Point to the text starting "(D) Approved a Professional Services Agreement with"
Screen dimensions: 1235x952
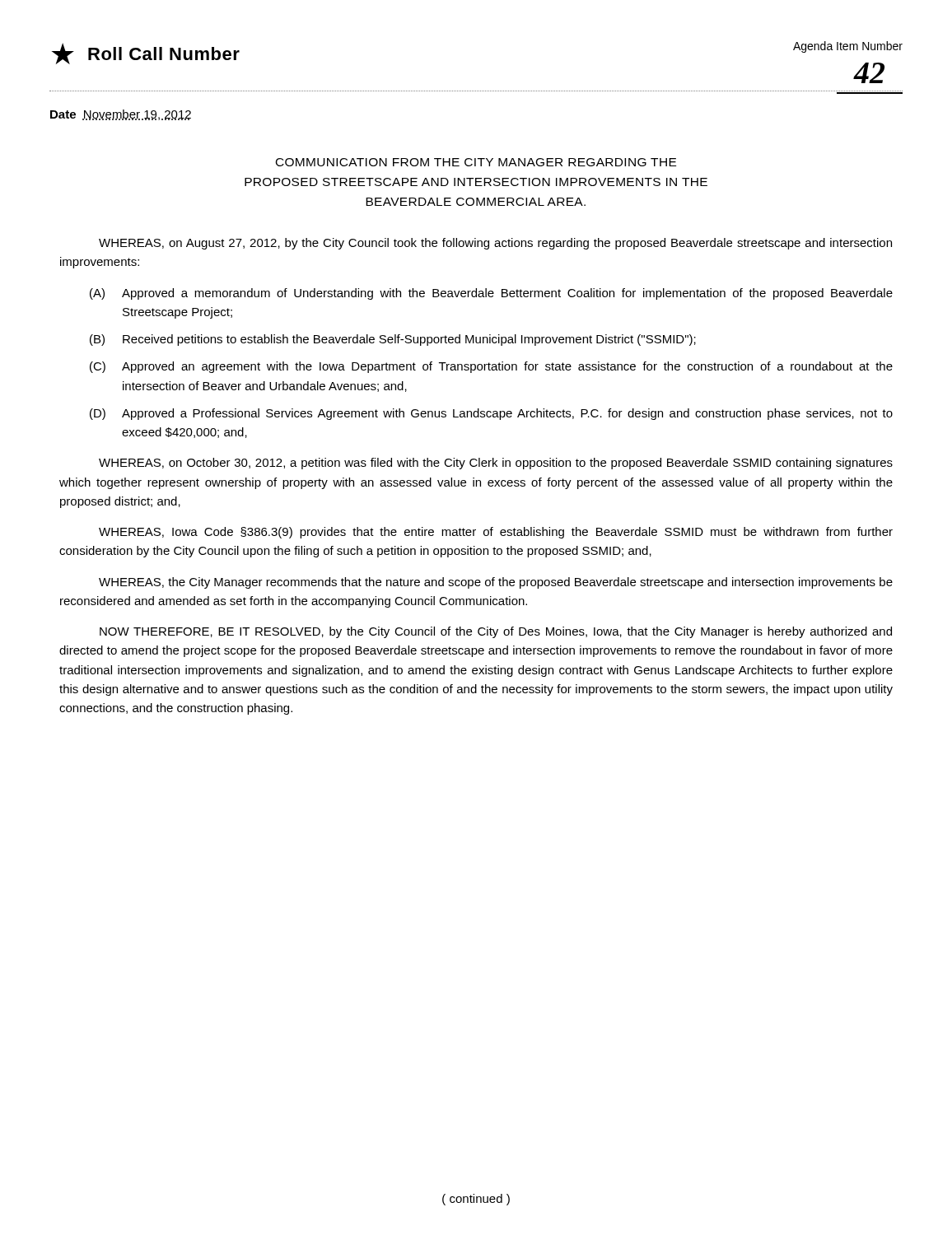491,422
